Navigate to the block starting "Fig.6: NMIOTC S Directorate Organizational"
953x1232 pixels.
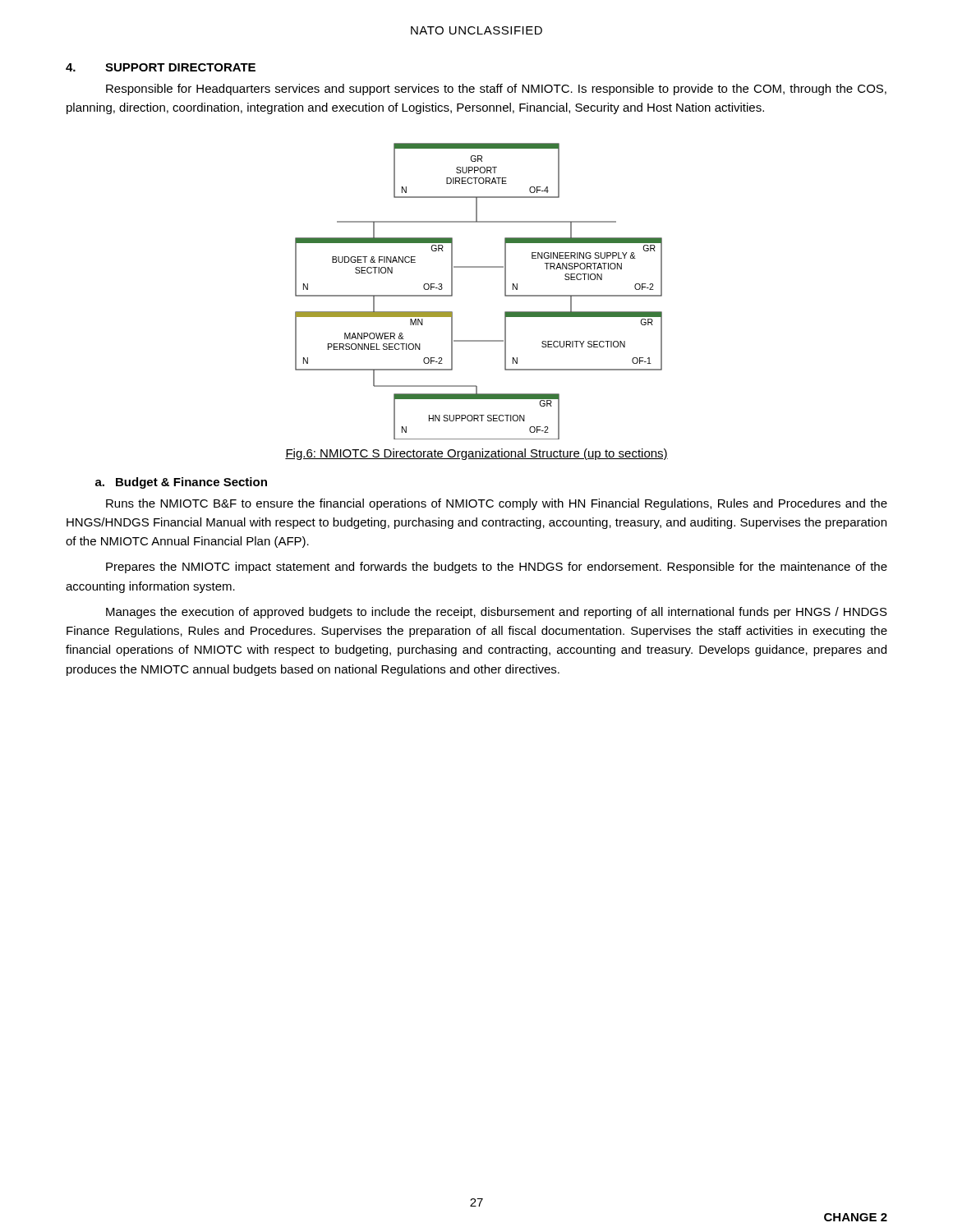coord(476,453)
